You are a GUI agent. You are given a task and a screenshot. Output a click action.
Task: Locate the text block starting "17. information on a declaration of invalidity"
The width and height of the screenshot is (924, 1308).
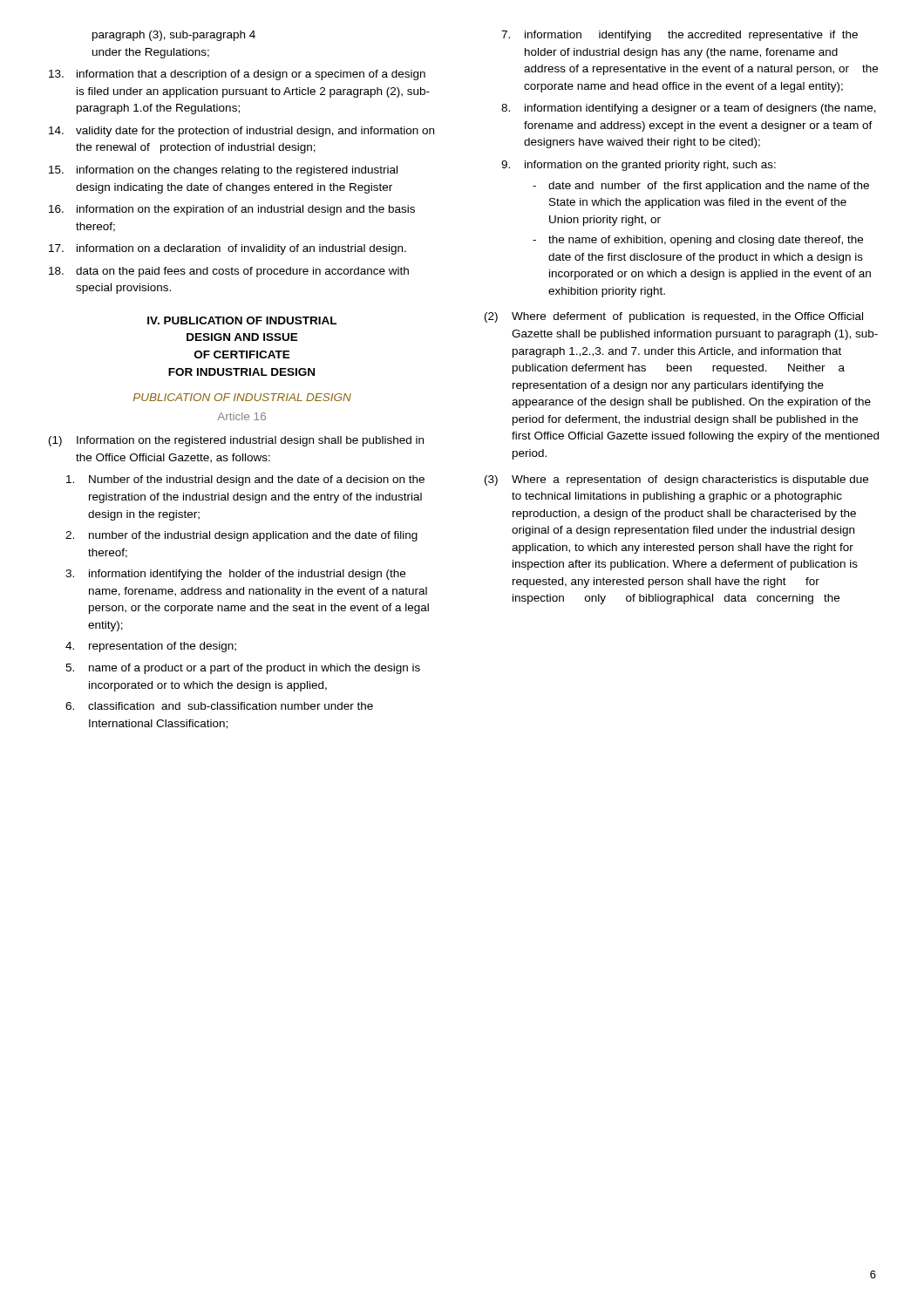[x=242, y=249]
